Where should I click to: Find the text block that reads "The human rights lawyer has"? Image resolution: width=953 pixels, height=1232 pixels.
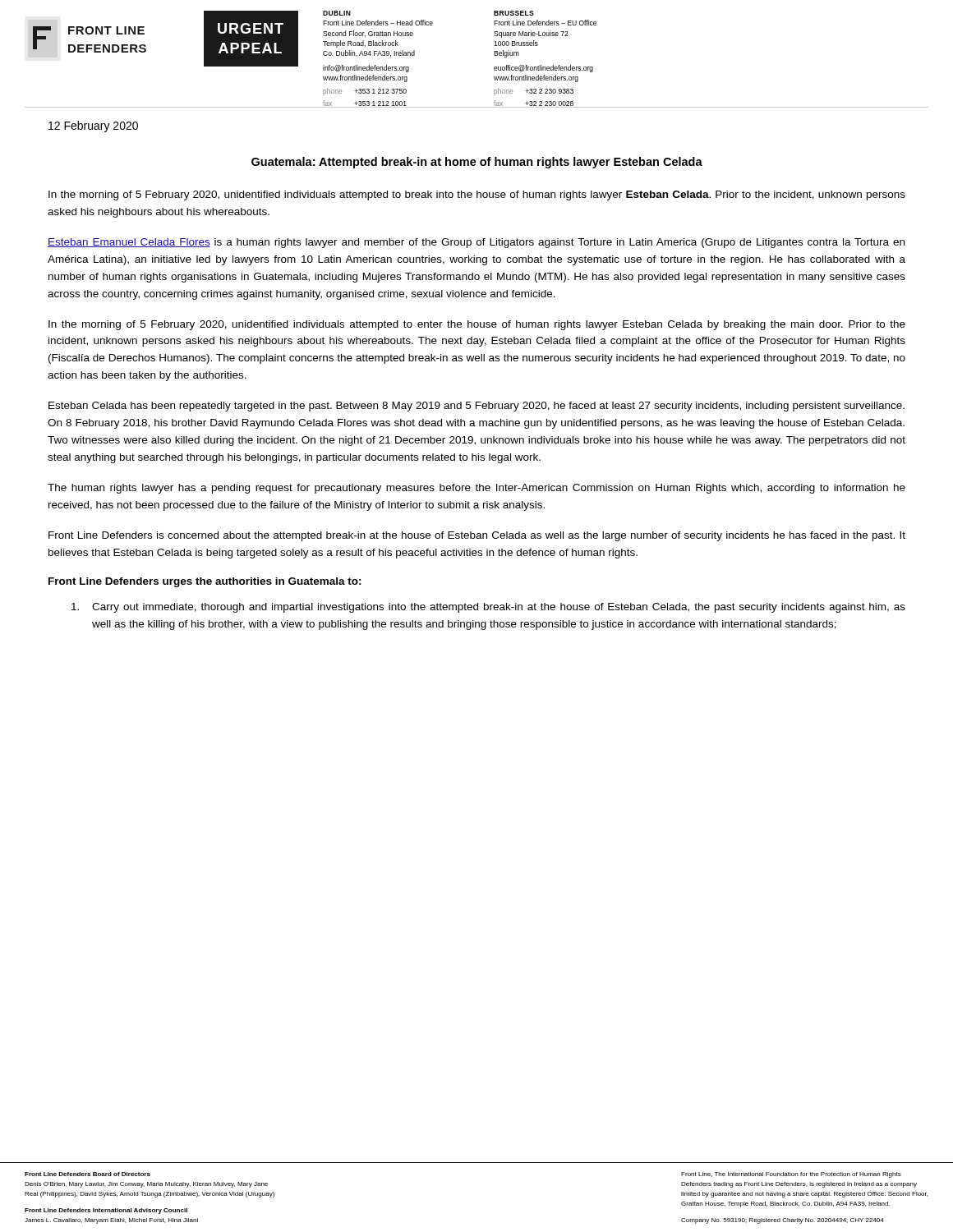(x=476, y=496)
